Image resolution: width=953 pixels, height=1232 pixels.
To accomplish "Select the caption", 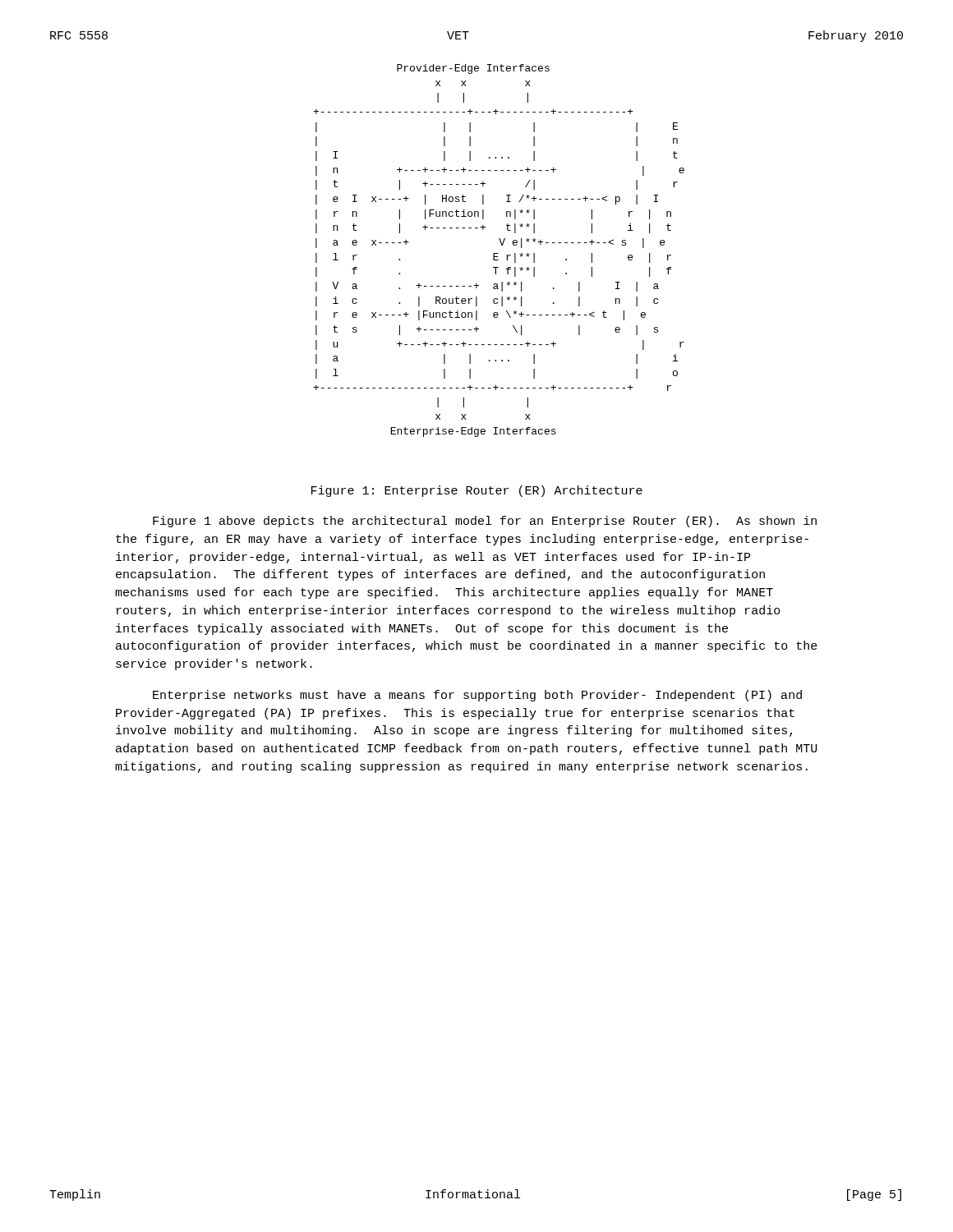I will tap(476, 492).
